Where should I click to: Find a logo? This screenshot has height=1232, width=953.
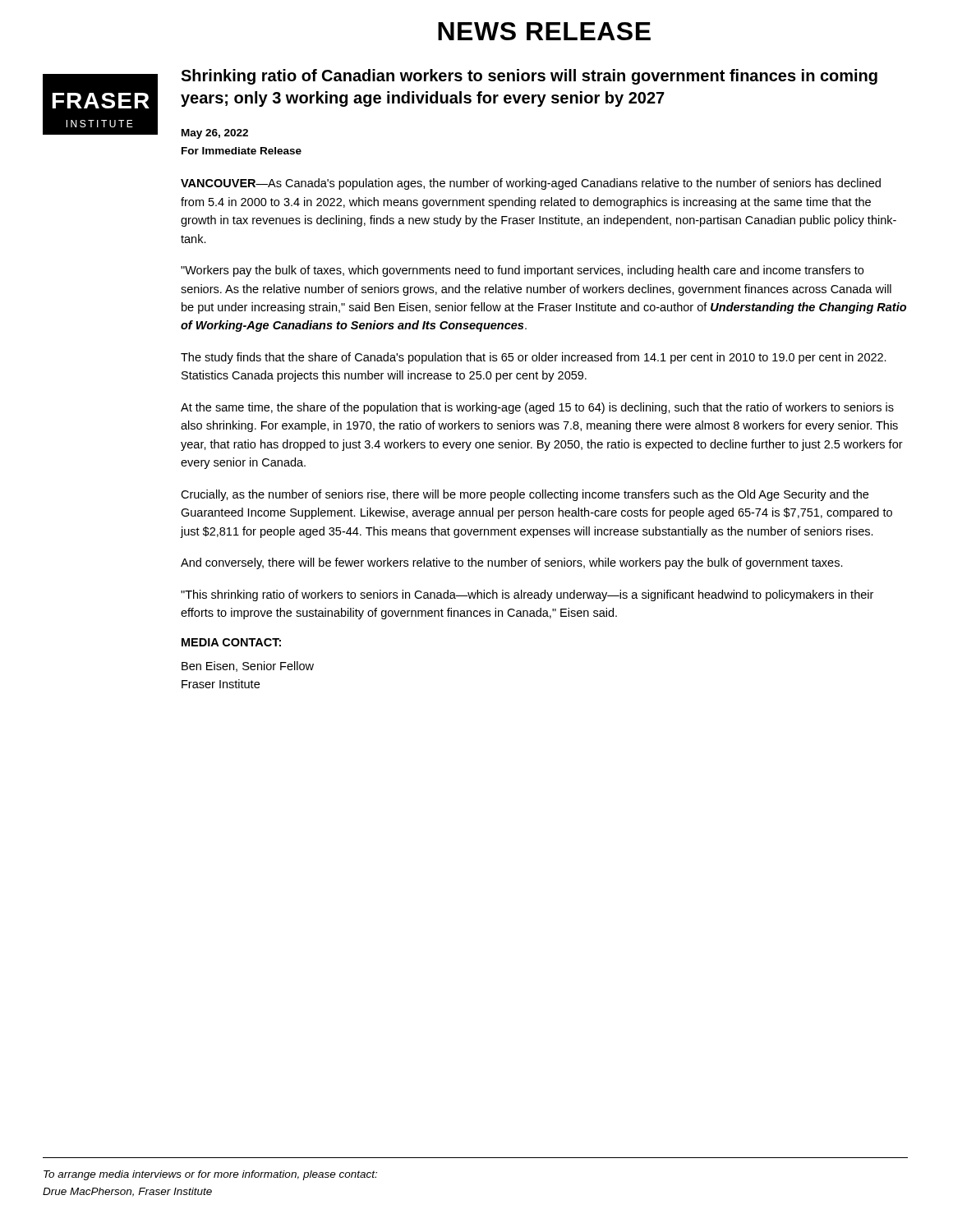[x=100, y=104]
